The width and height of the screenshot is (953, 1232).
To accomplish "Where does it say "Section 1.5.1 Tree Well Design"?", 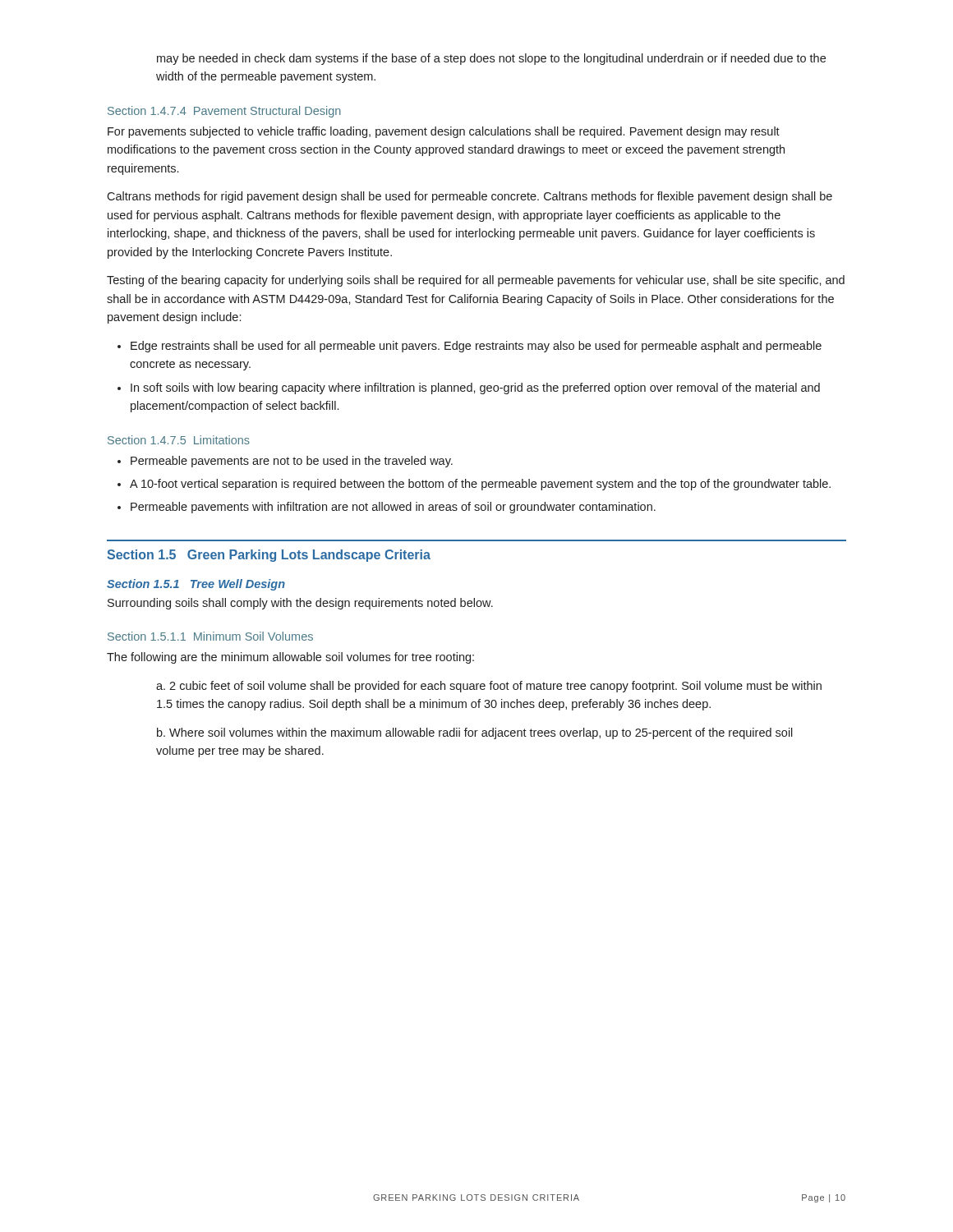I will (x=196, y=584).
